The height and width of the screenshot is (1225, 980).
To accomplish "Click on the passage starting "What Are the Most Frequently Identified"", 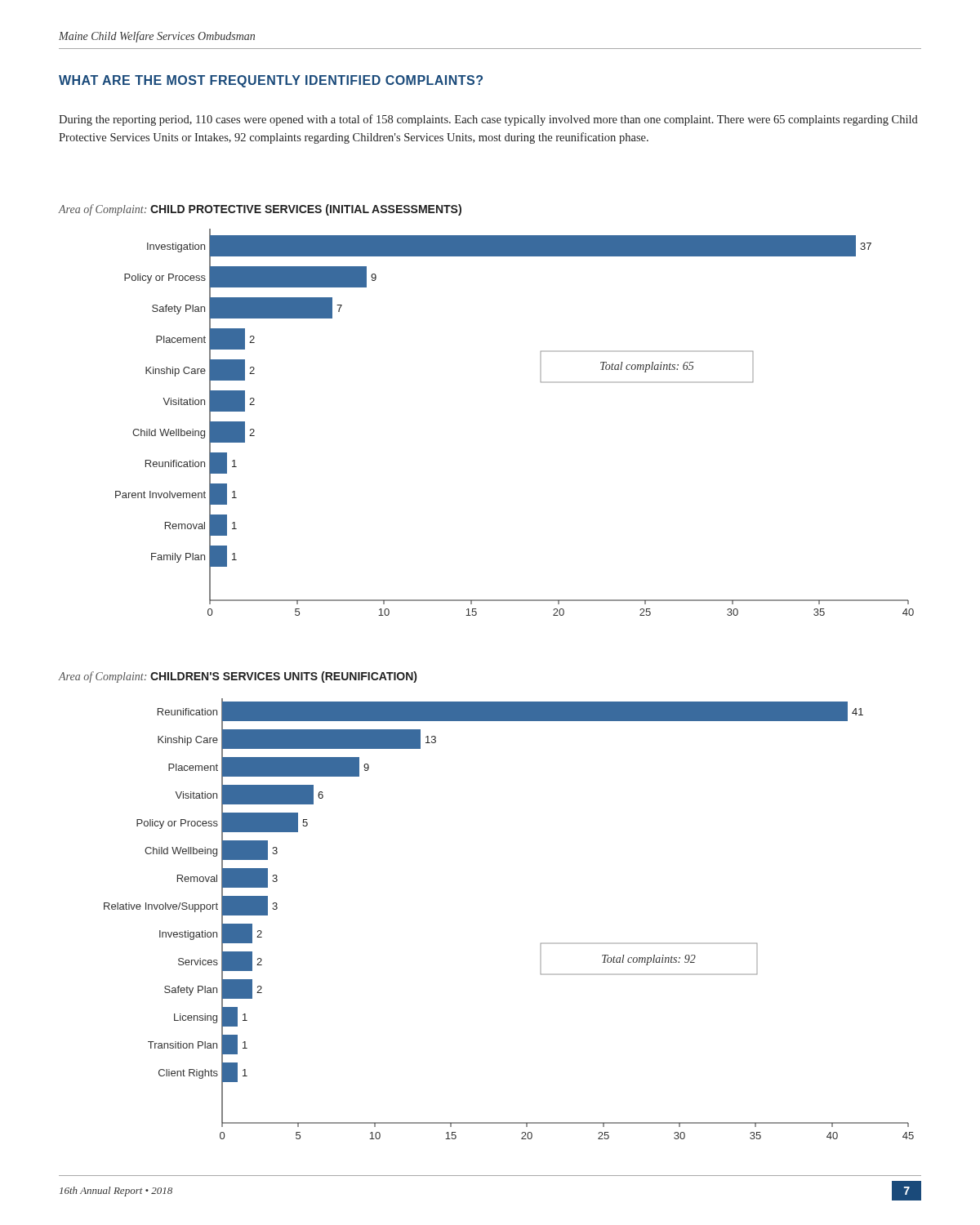I will point(490,81).
